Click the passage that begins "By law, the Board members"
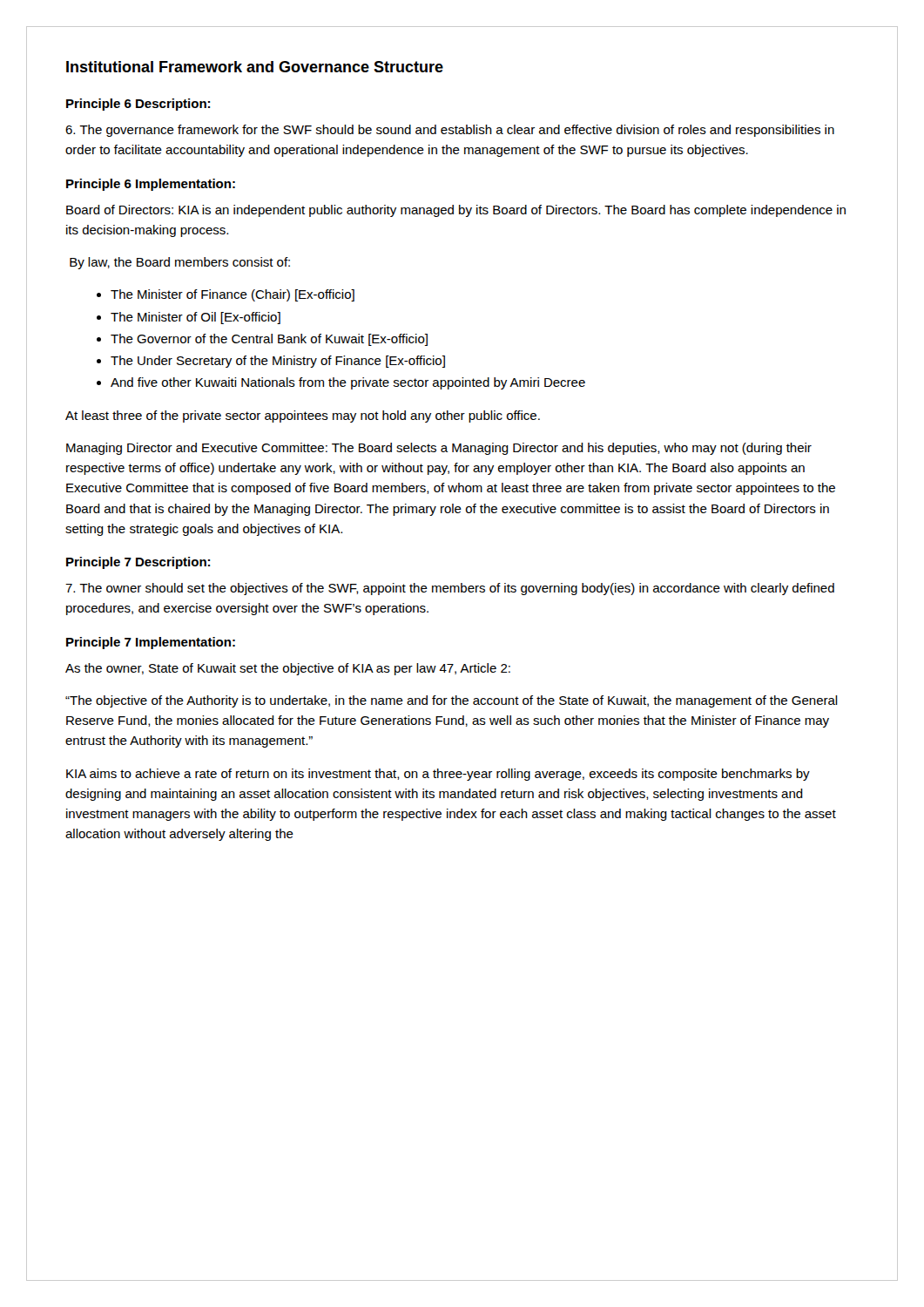The image size is (924, 1307). pyautogui.click(x=178, y=262)
